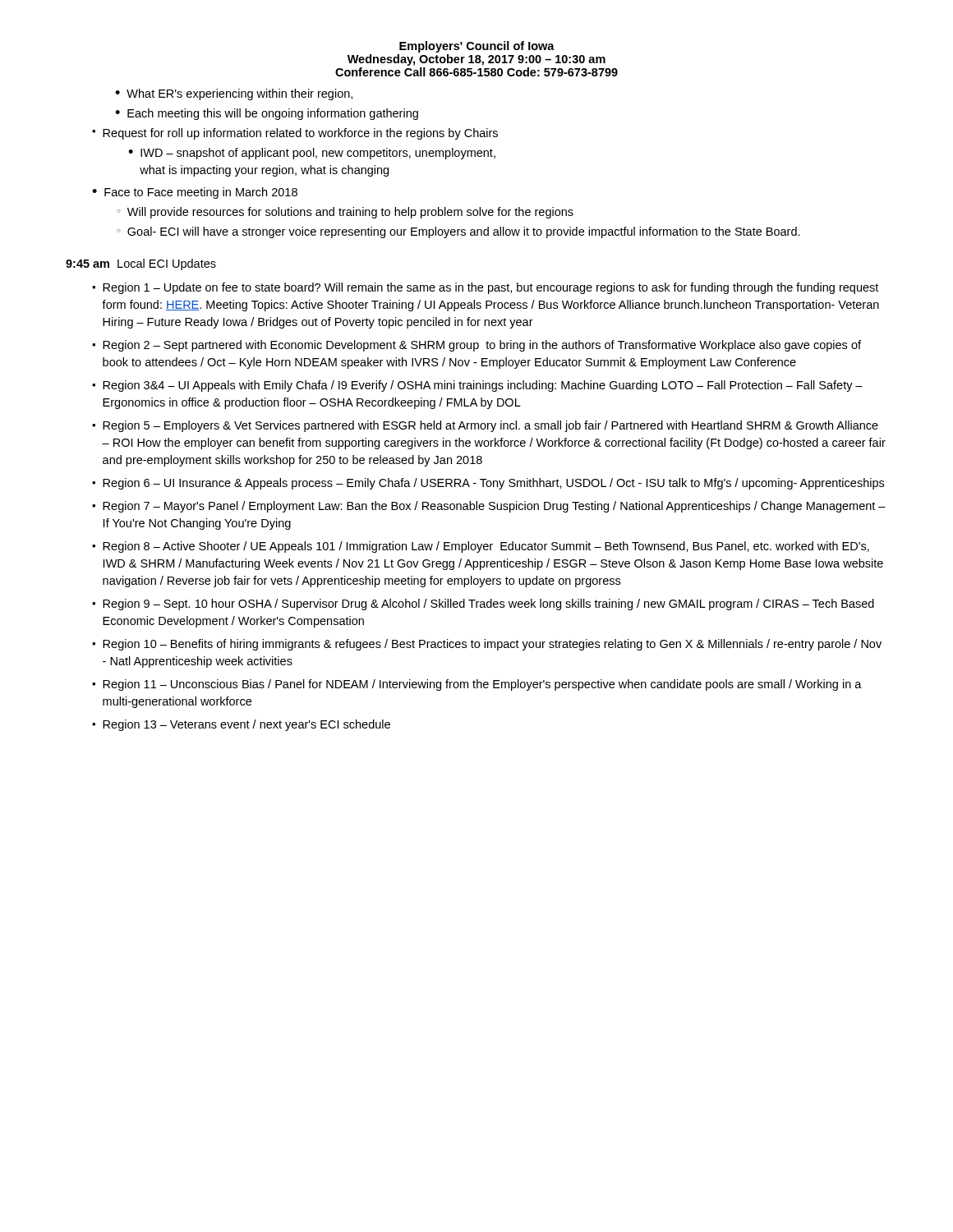Find the block on this page that starts "▪ Region 10 –"
The width and height of the screenshot is (953, 1232).
(x=490, y=653)
